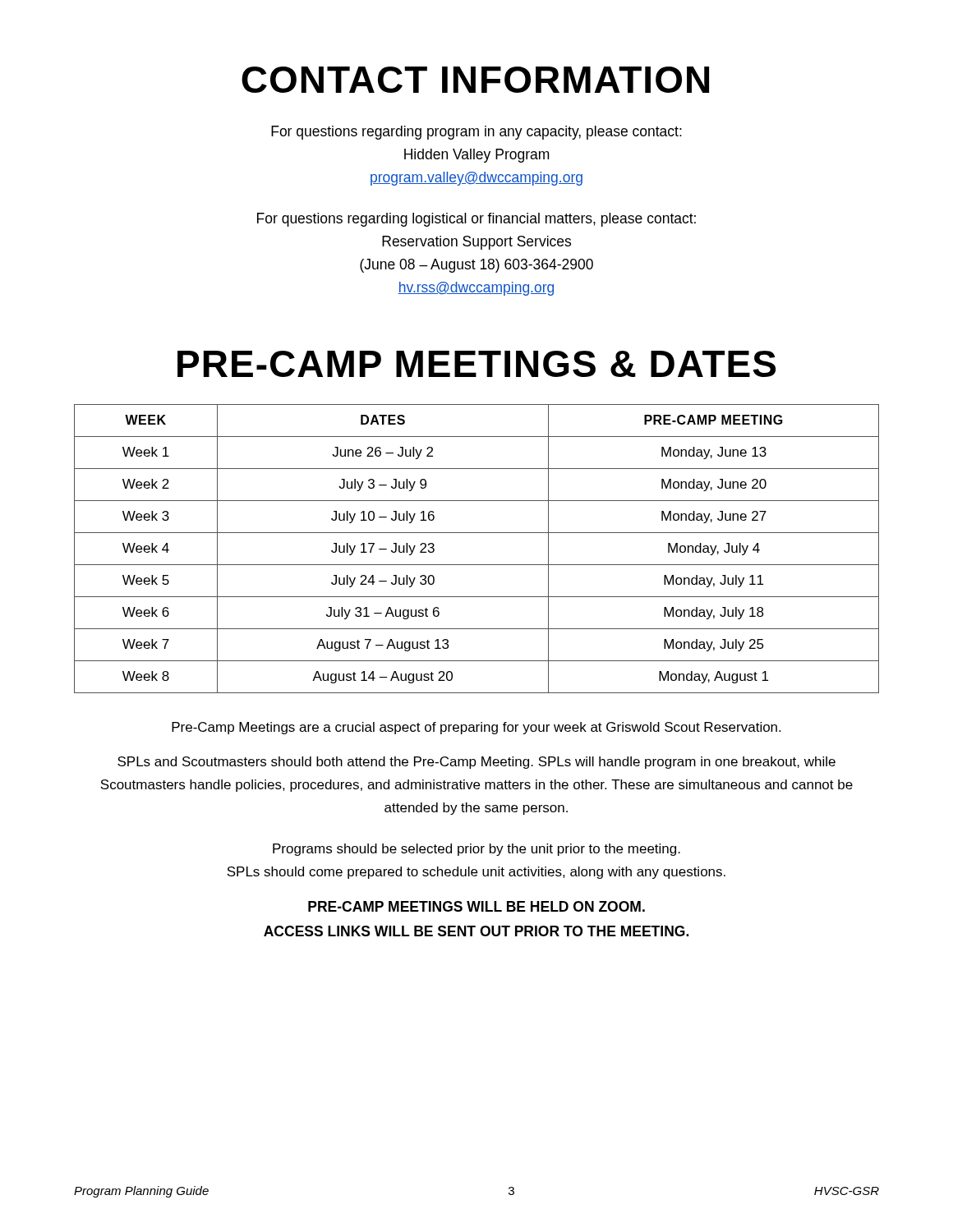Locate the title that reads "PRE-CAMP MEETINGS & DATES"
The width and height of the screenshot is (953, 1232).
(476, 364)
